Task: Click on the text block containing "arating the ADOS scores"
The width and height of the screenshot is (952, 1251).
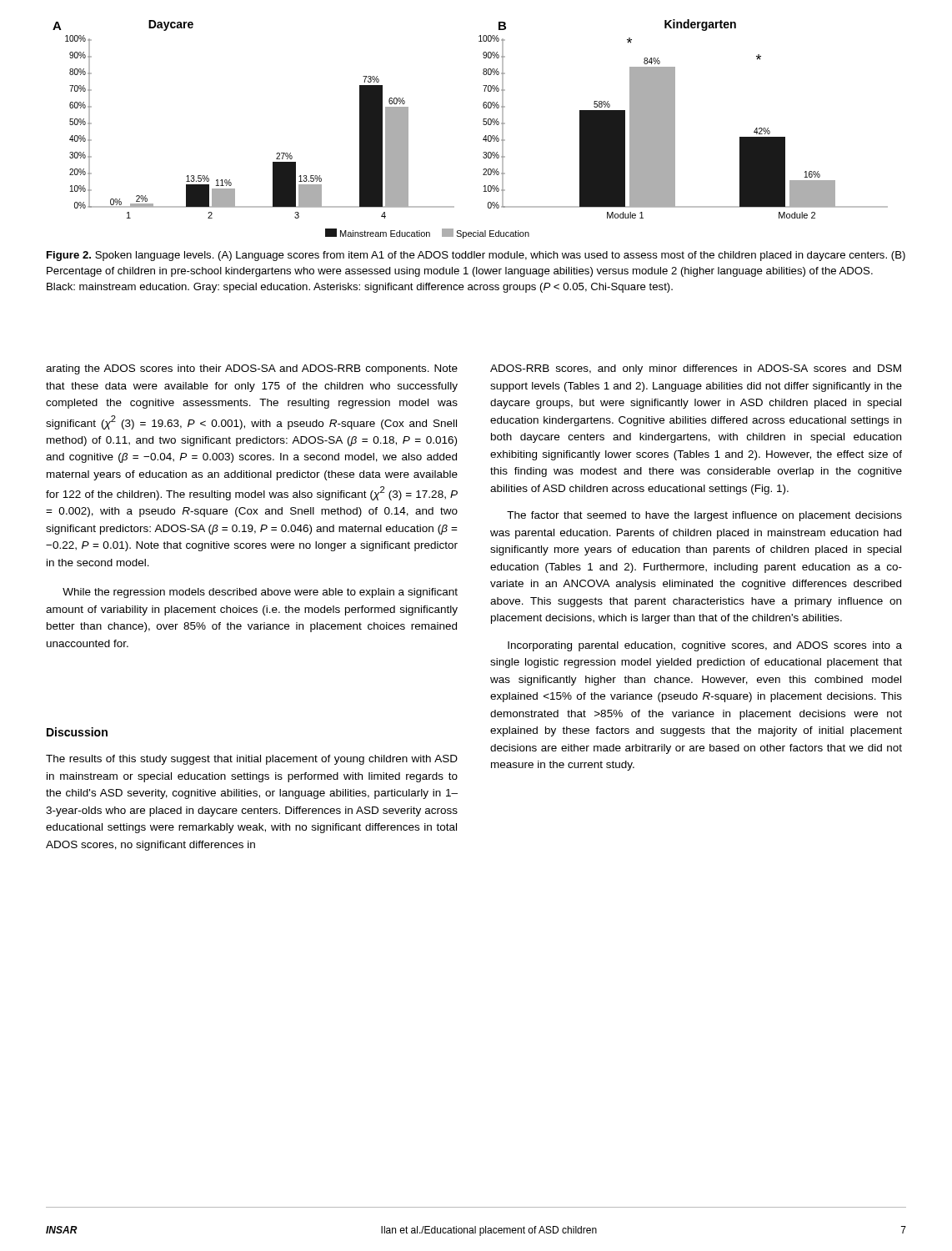Action: pos(252,466)
